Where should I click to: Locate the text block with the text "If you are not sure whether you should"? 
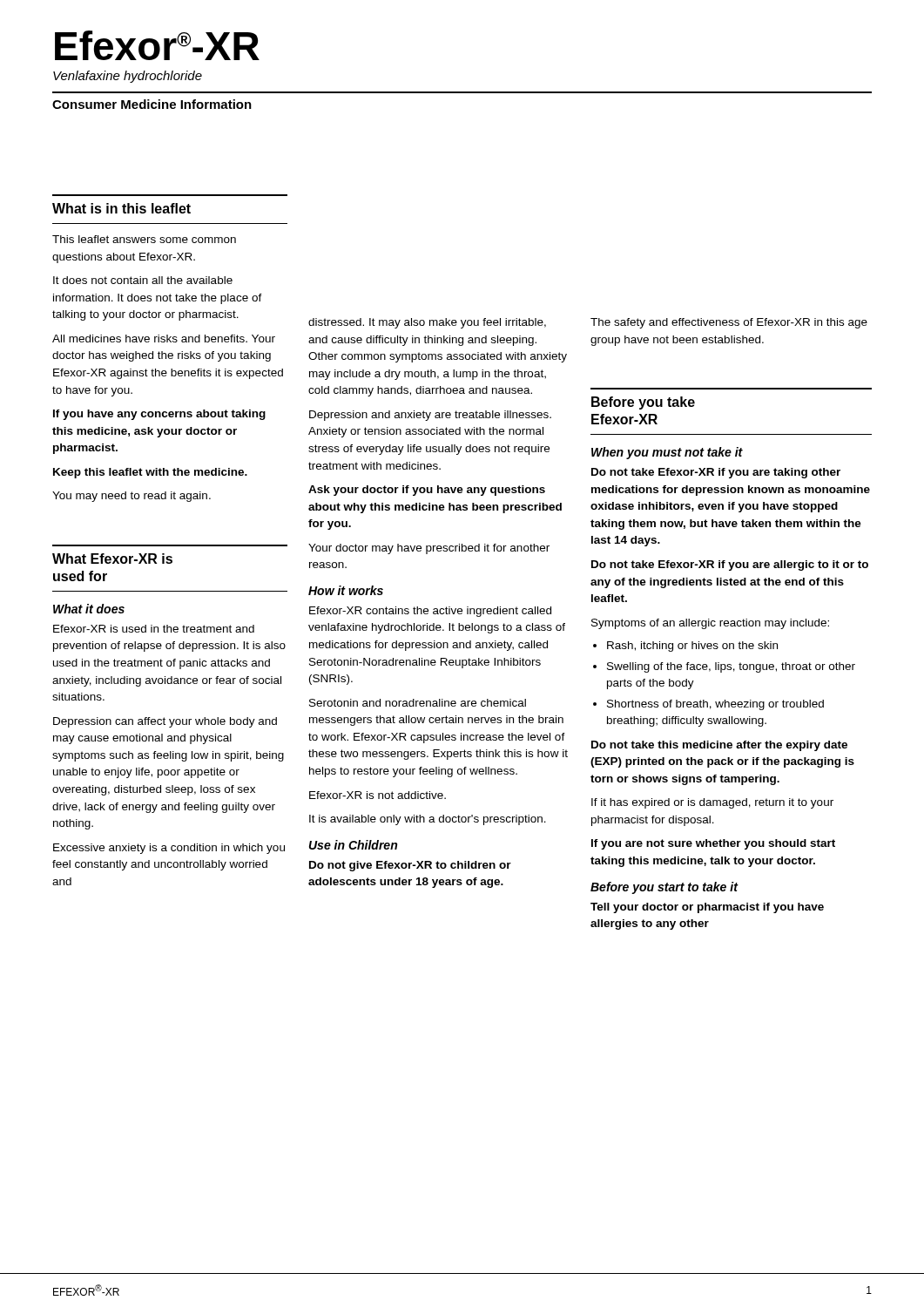[731, 852]
